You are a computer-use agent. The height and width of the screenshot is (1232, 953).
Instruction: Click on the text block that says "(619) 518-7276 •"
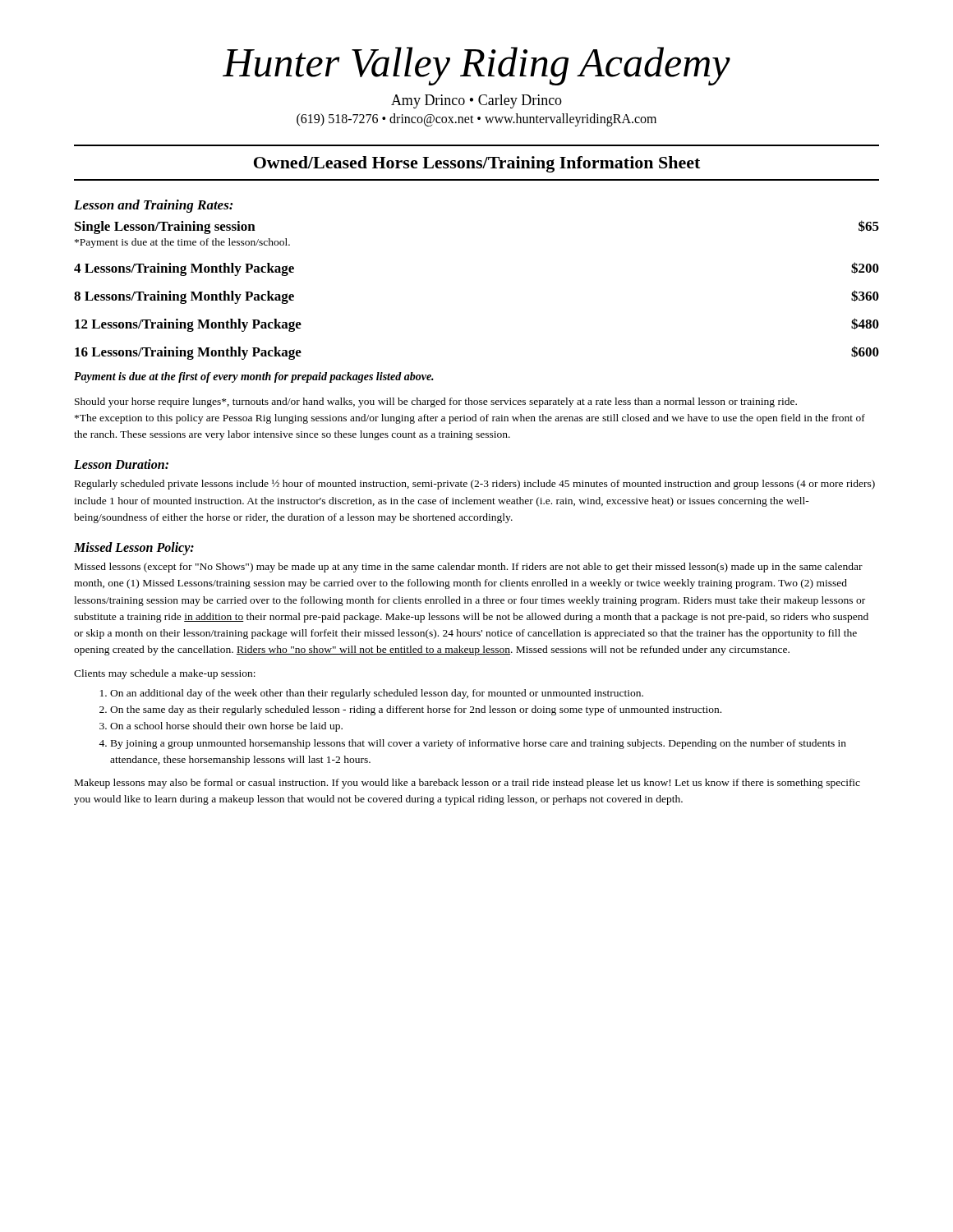coord(476,118)
